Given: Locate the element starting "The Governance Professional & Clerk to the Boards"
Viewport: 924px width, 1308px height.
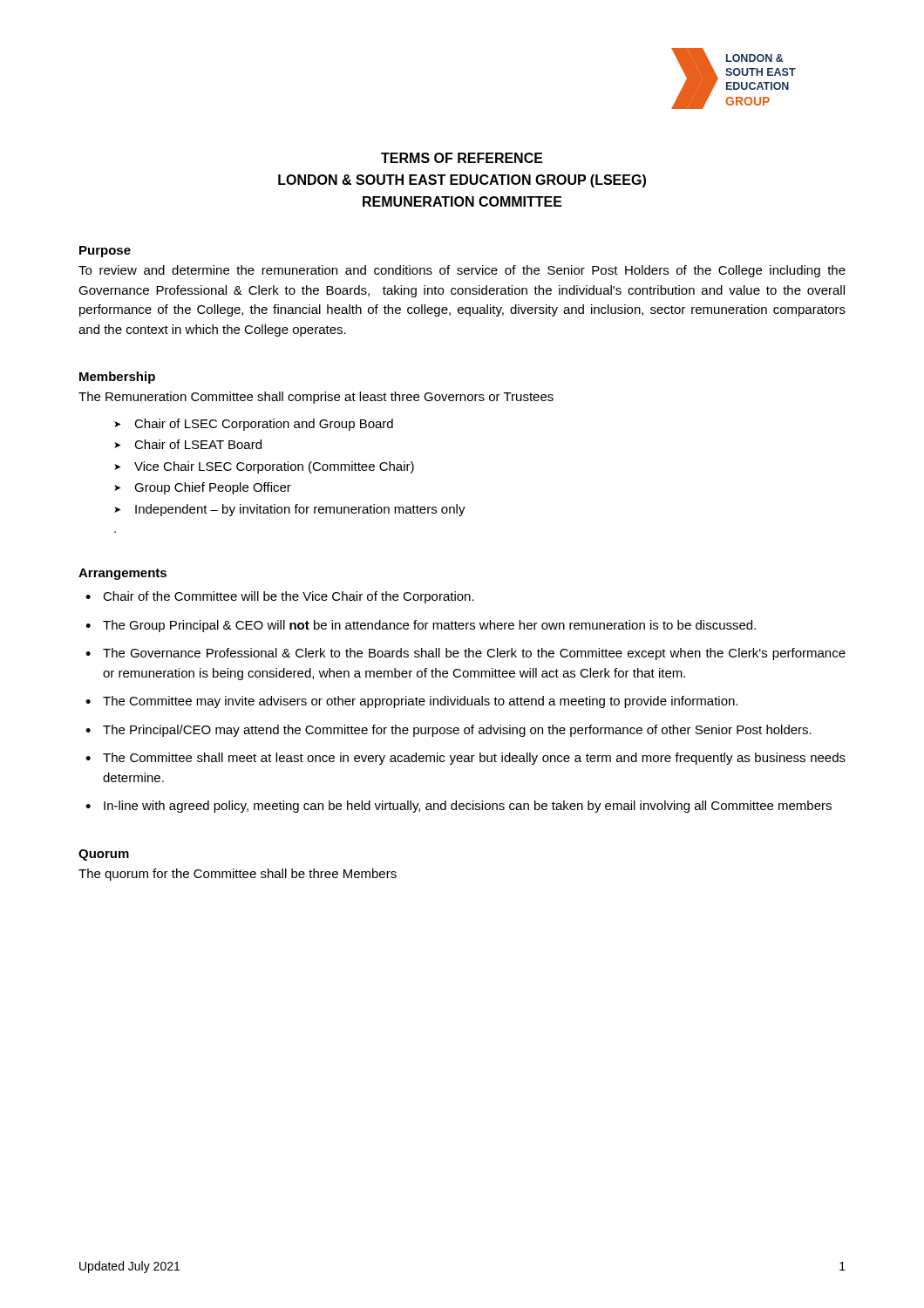Looking at the screenshot, I should click(x=474, y=663).
